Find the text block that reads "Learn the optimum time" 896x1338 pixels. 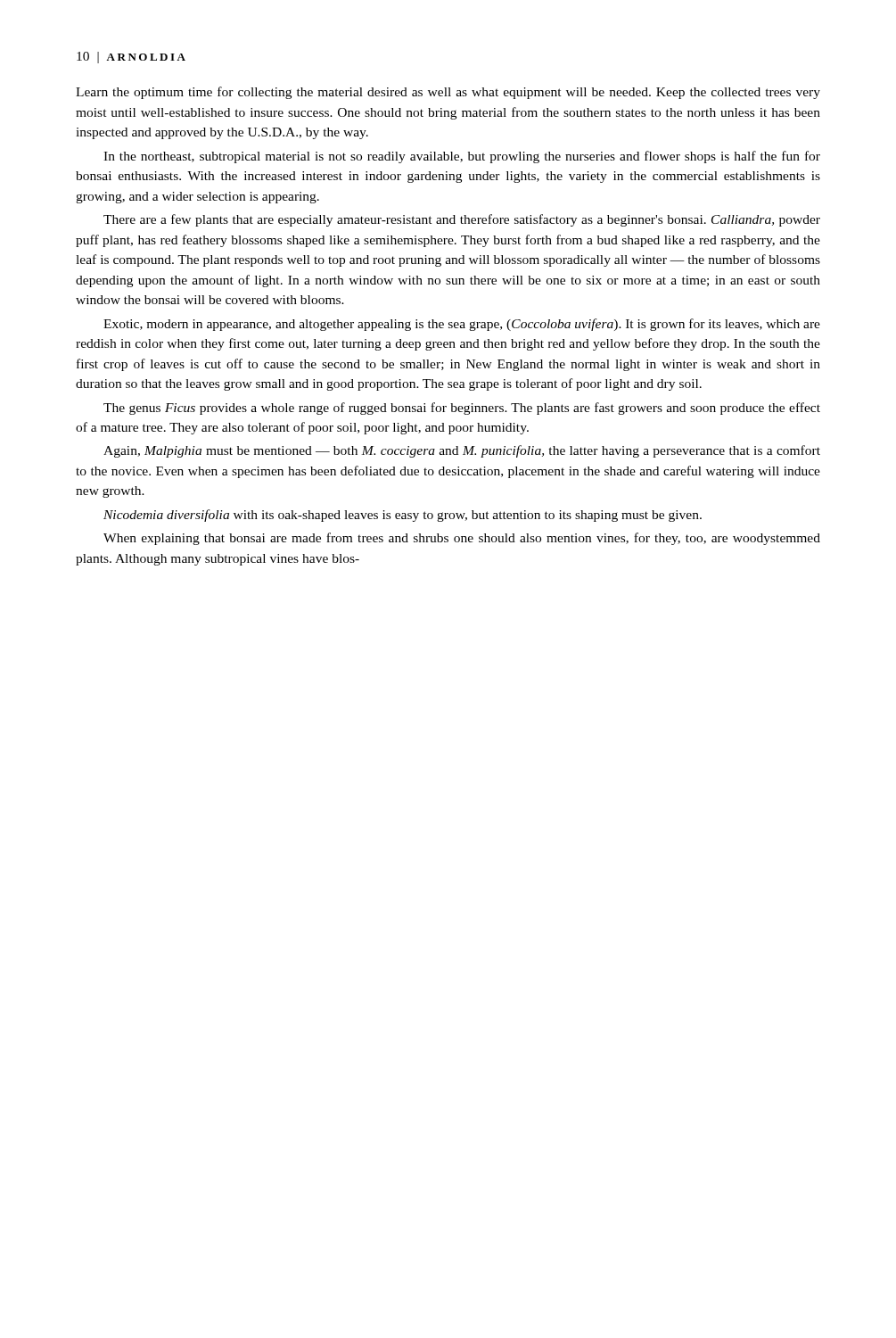[448, 113]
